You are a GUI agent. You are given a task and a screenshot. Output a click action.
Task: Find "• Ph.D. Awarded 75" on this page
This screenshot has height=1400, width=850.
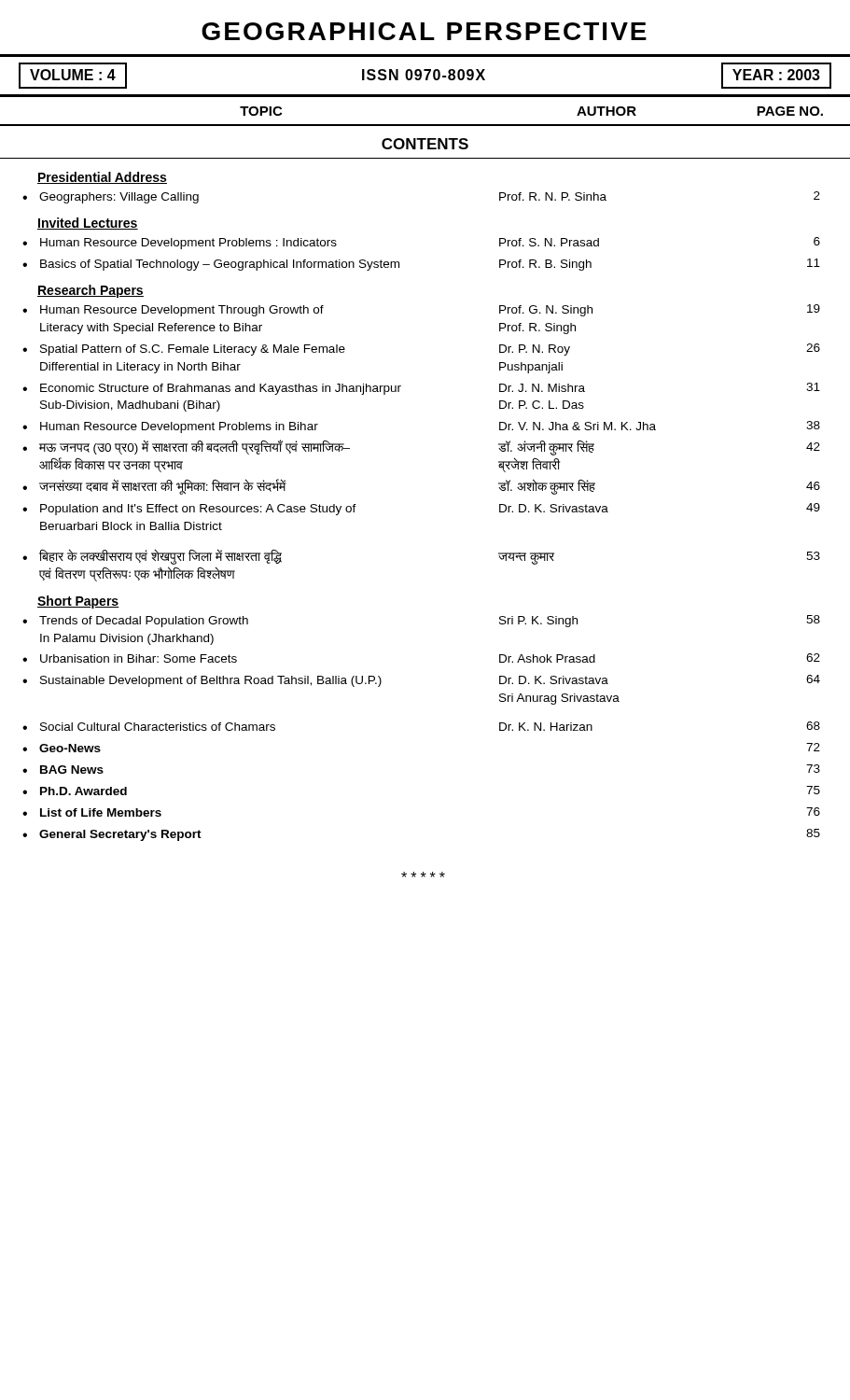click(93, 790)
